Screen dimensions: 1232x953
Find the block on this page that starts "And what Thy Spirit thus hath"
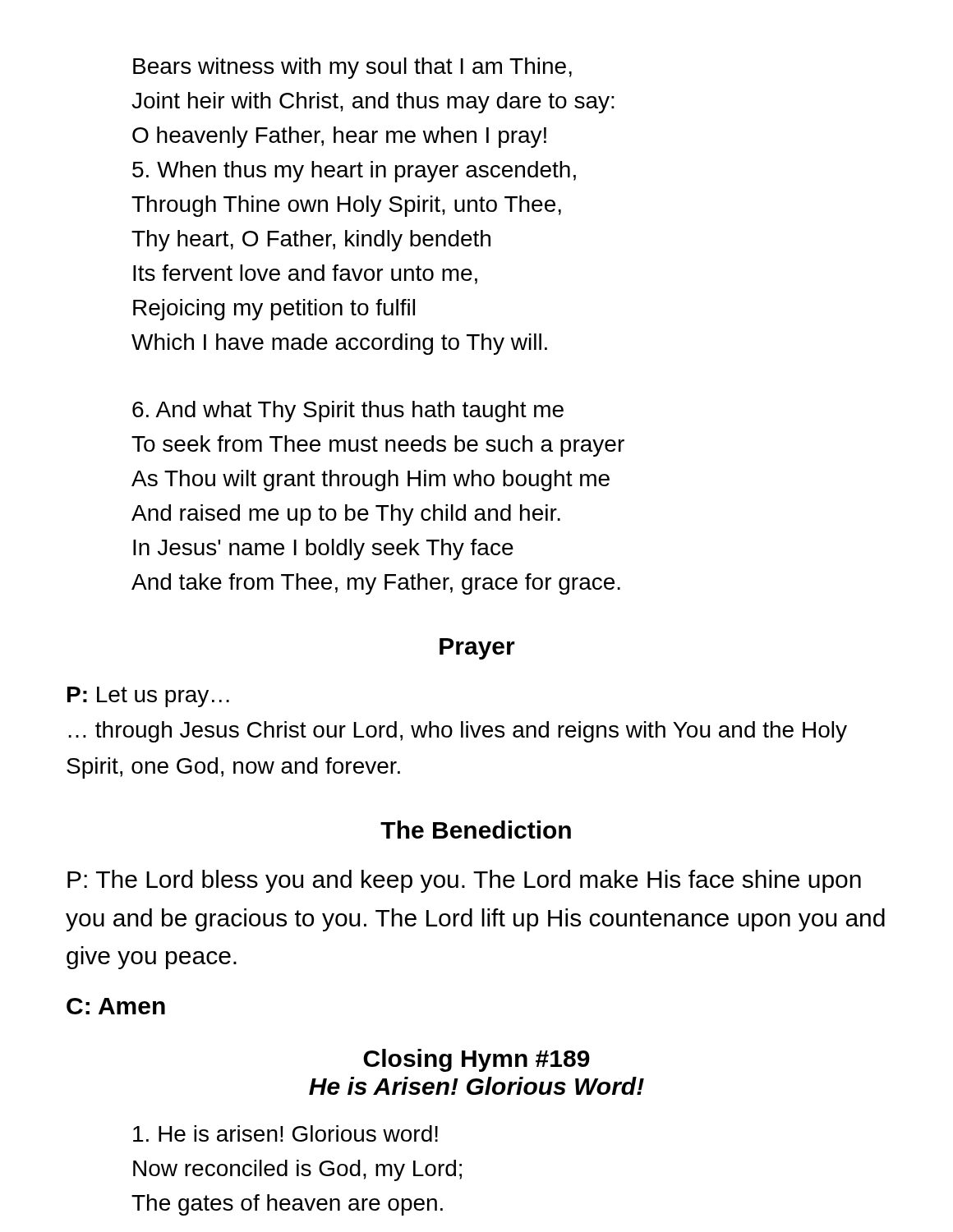[378, 496]
